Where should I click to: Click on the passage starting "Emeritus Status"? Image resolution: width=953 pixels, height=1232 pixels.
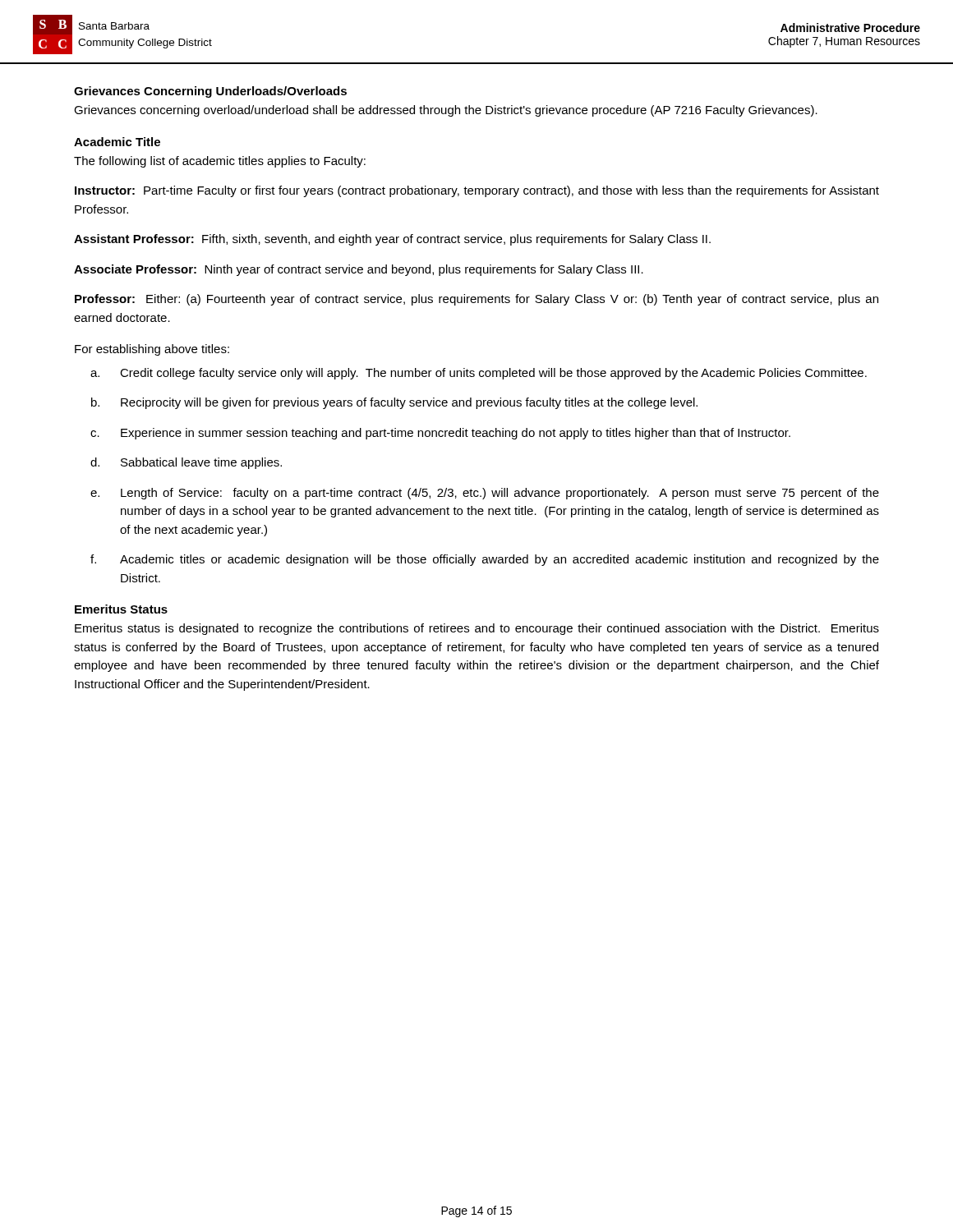point(121,609)
